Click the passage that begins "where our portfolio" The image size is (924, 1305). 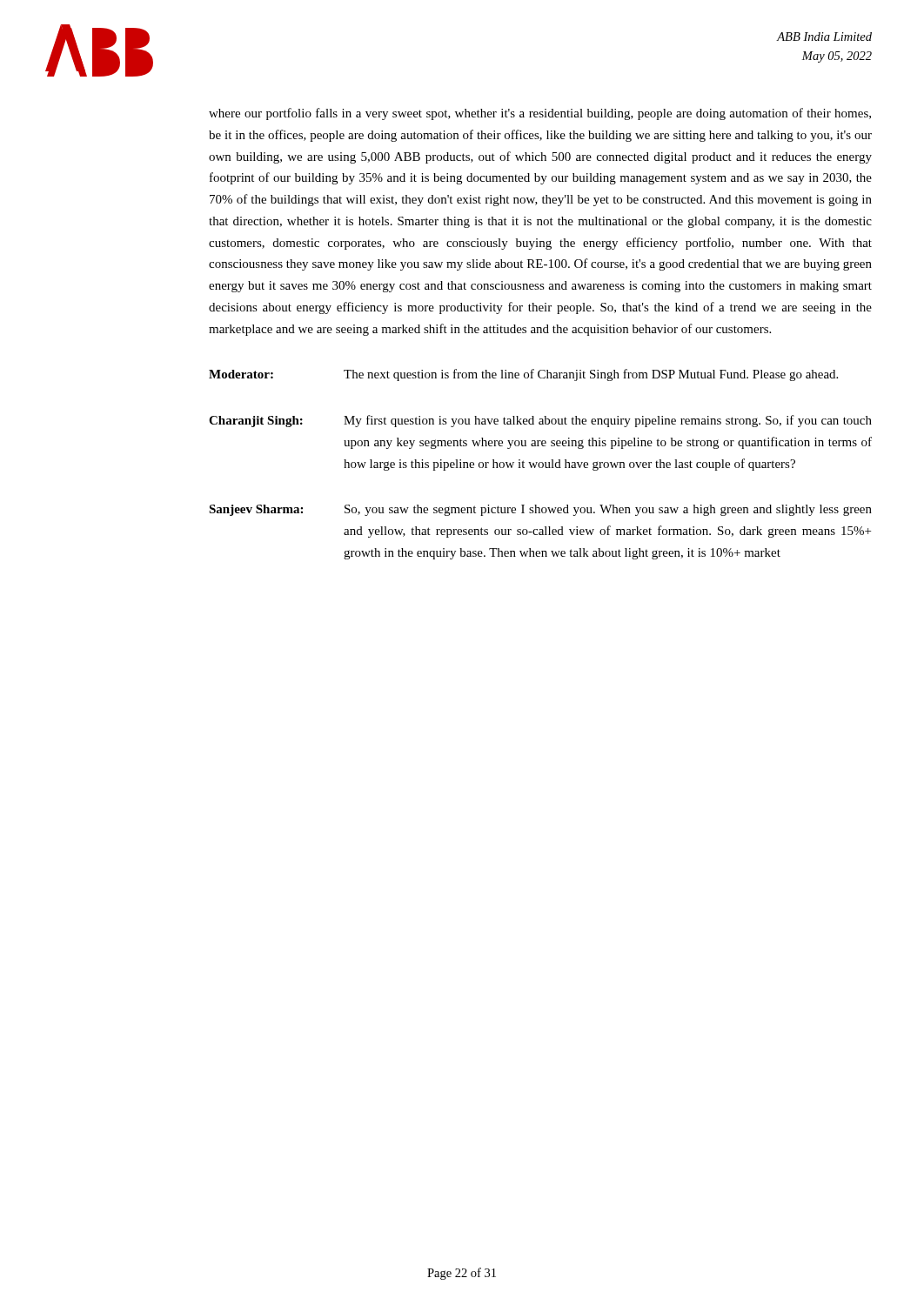tap(540, 221)
